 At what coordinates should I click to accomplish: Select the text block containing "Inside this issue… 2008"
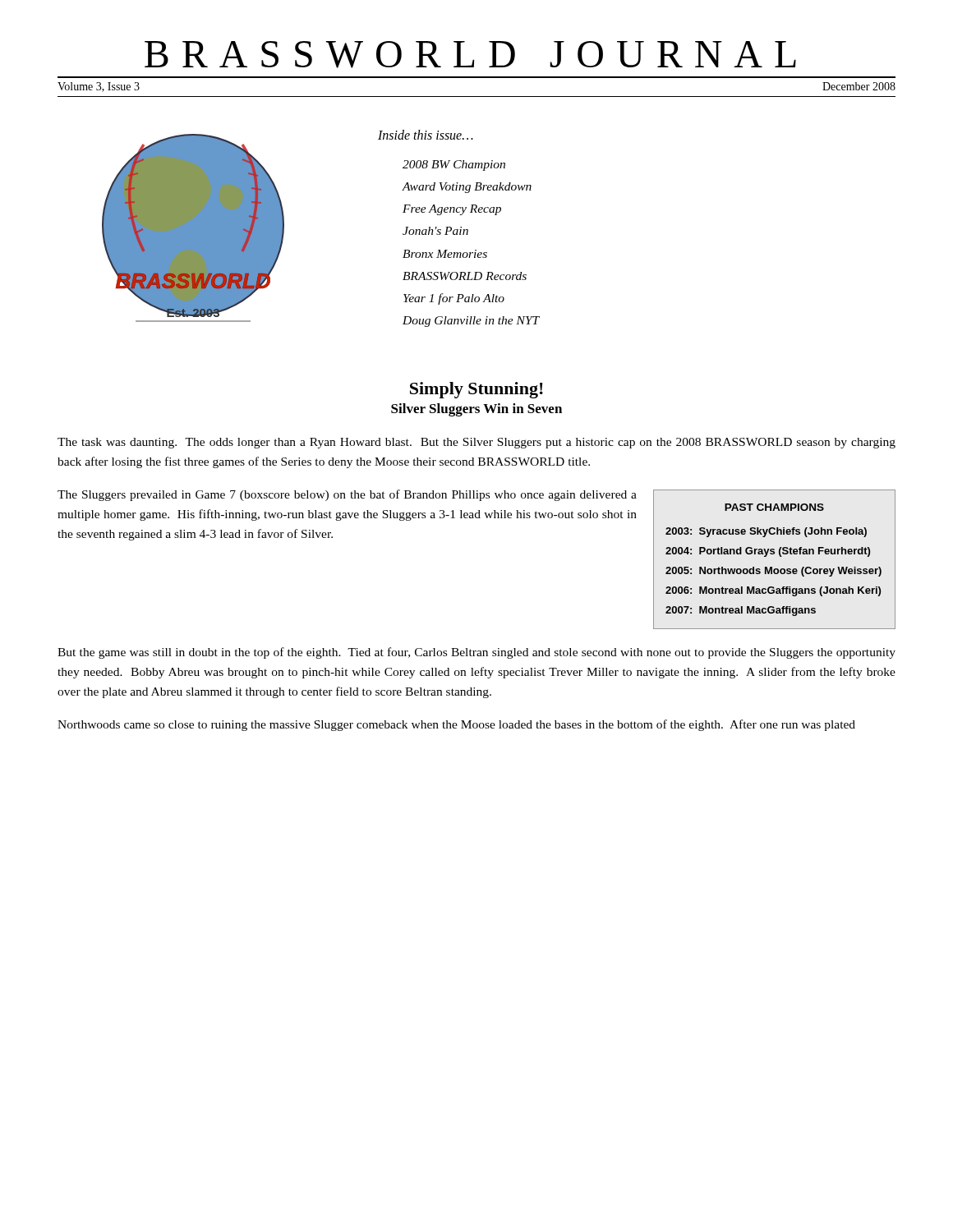[426, 135]
